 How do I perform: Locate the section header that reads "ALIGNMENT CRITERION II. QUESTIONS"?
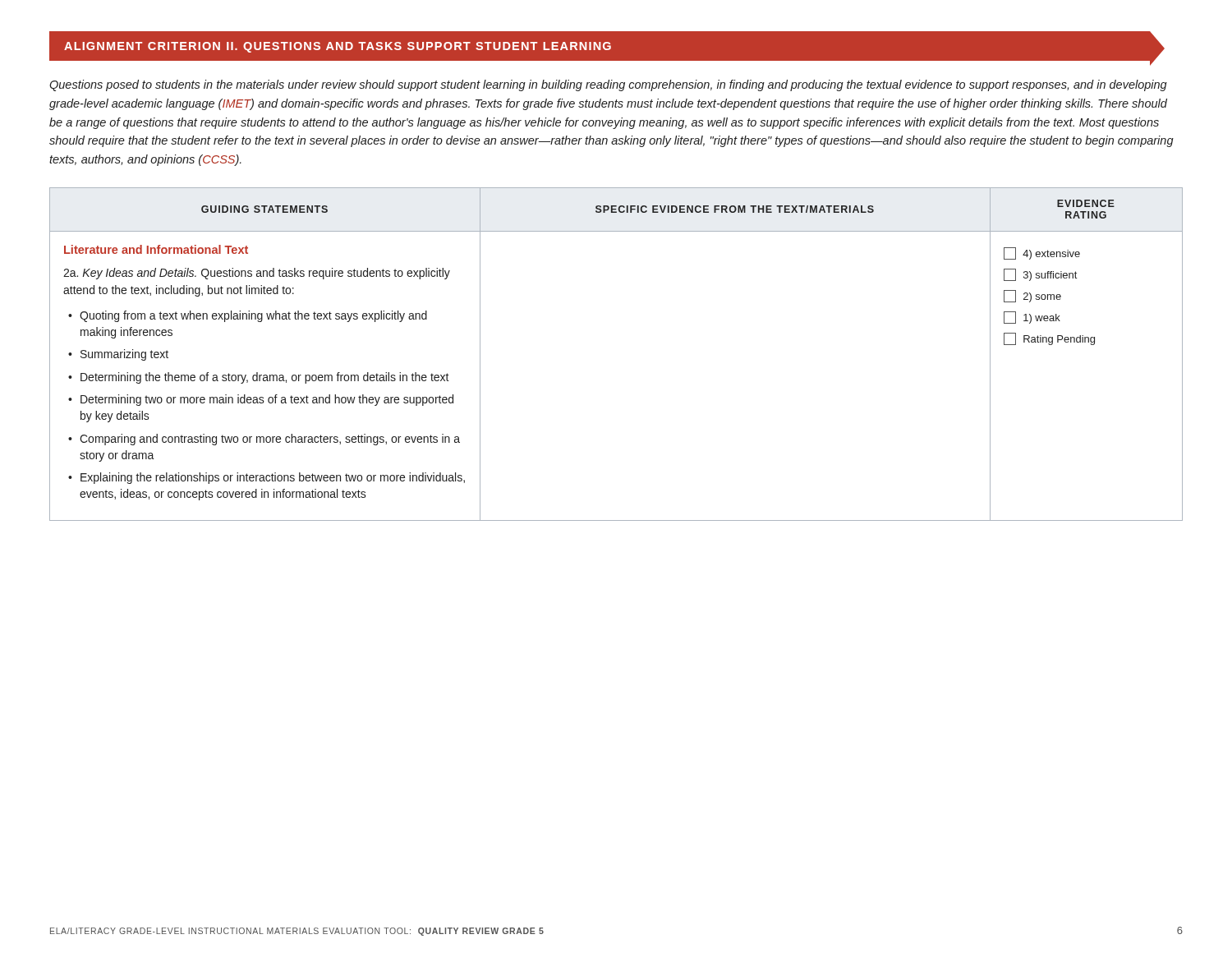(607, 46)
